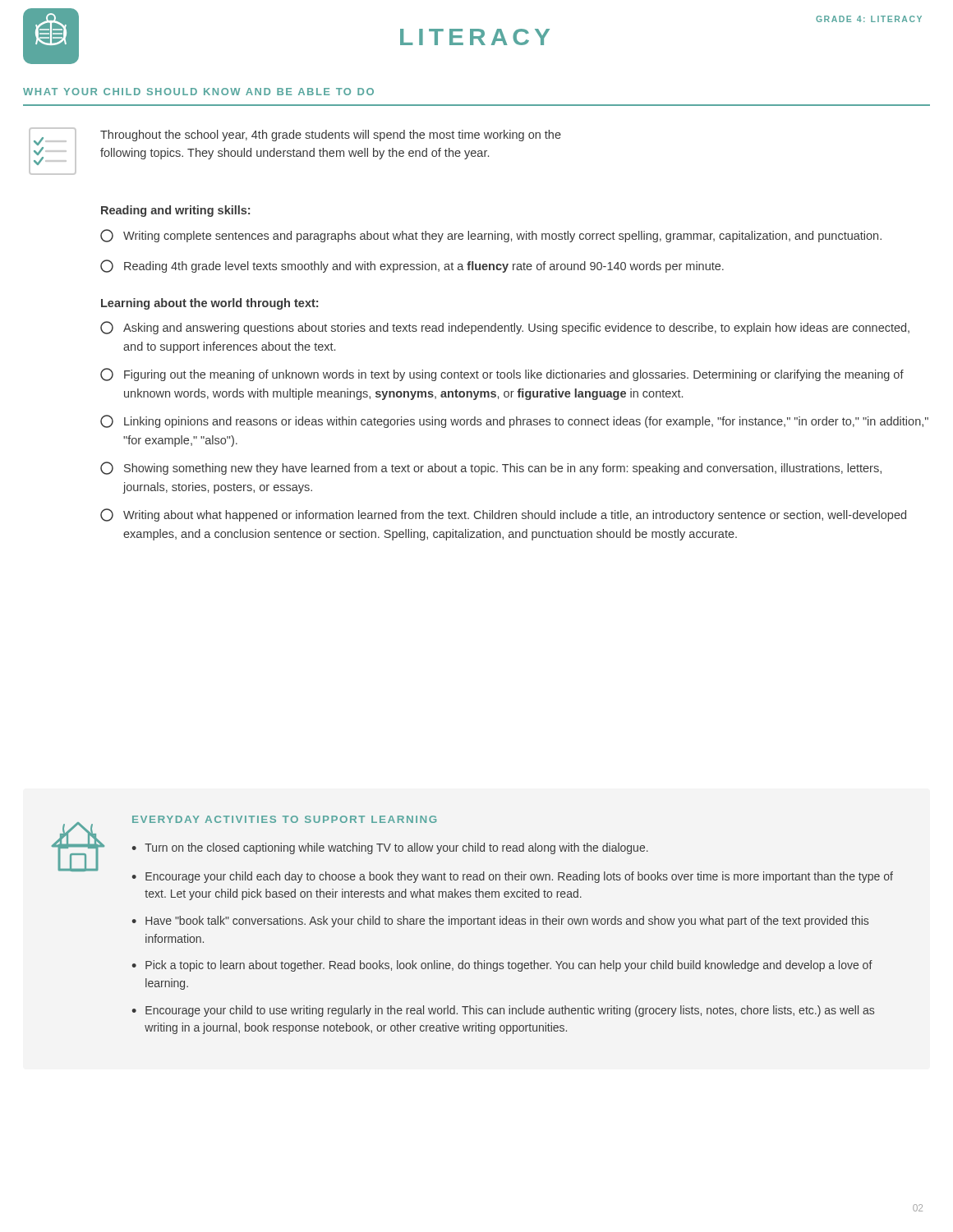
Task: Point to "EVERYDAY ACTIVITIES TO SUPPORT LEARNING"
Action: 285,819
